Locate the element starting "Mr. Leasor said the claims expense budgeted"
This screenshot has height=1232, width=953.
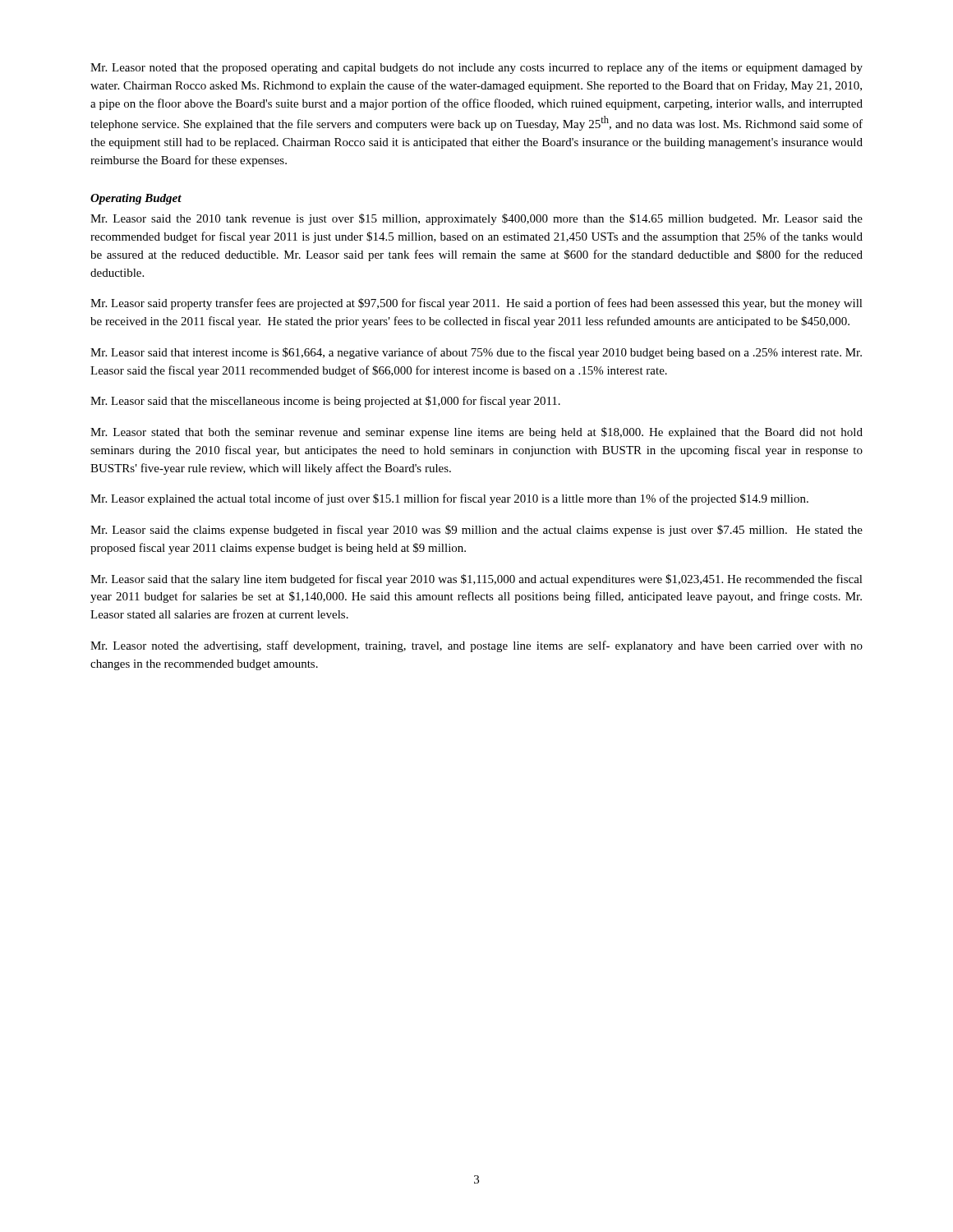coord(476,539)
